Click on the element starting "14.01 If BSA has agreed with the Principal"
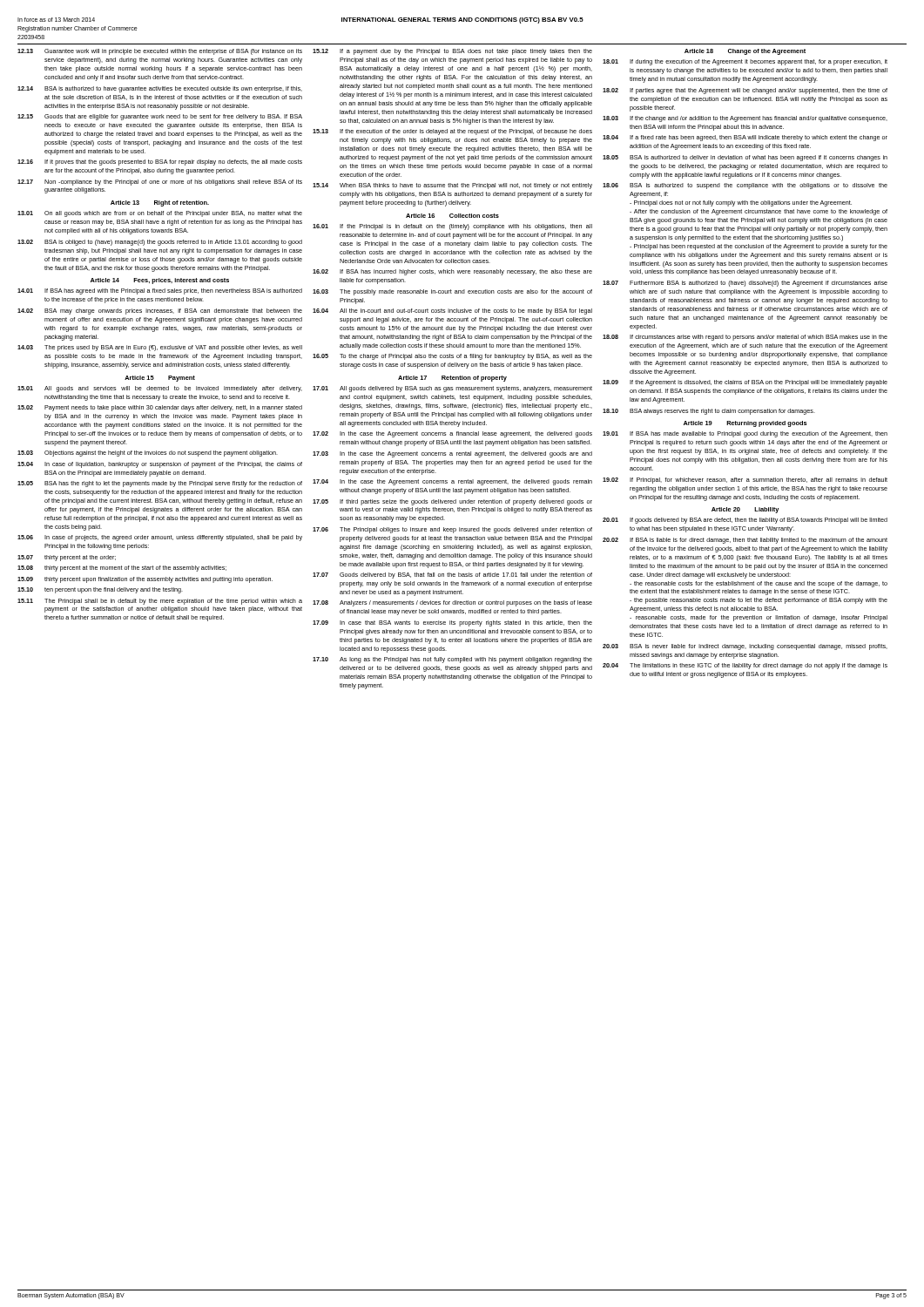This screenshot has height=1307, width=924. (x=160, y=296)
